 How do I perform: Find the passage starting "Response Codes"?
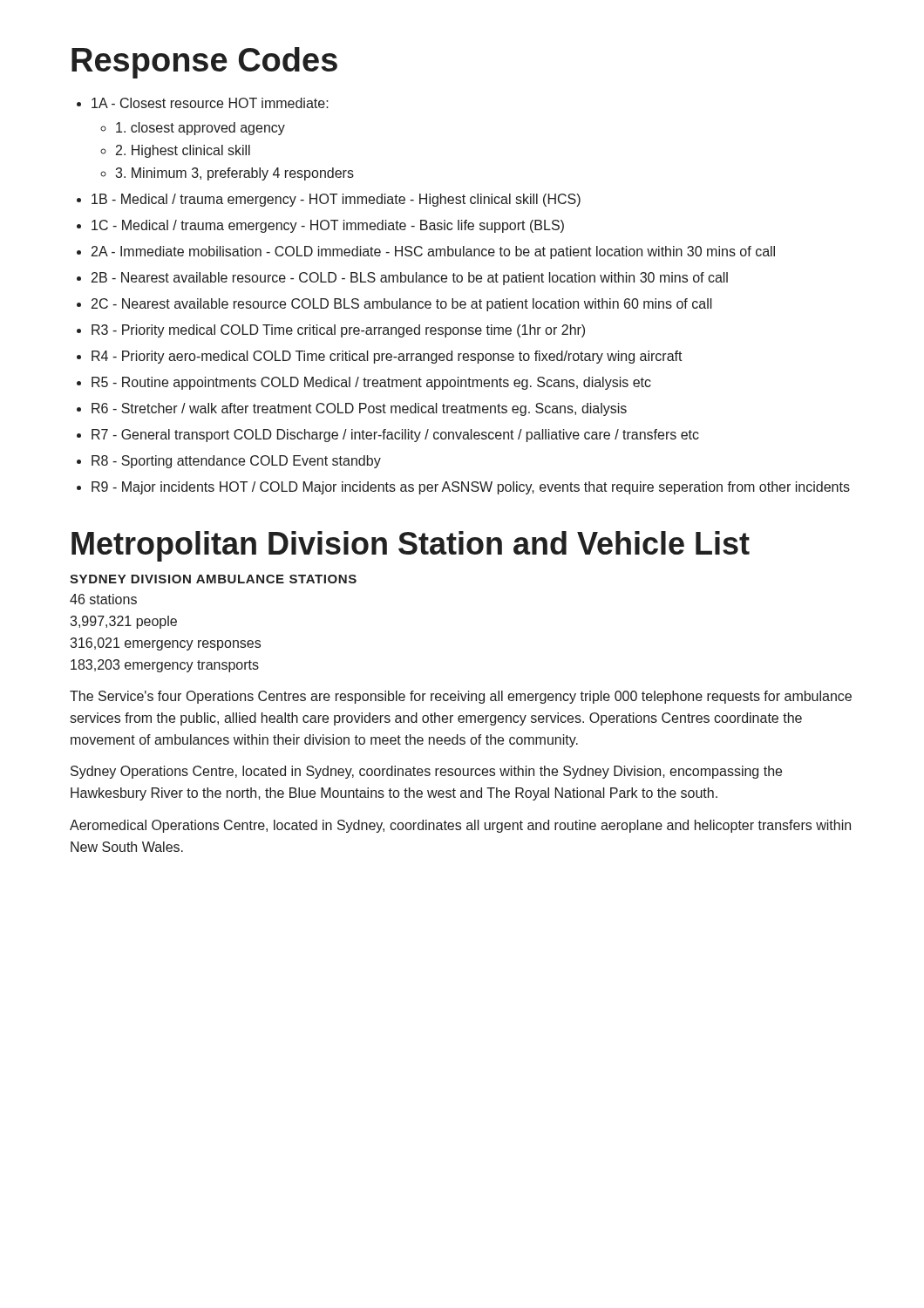point(204,63)
